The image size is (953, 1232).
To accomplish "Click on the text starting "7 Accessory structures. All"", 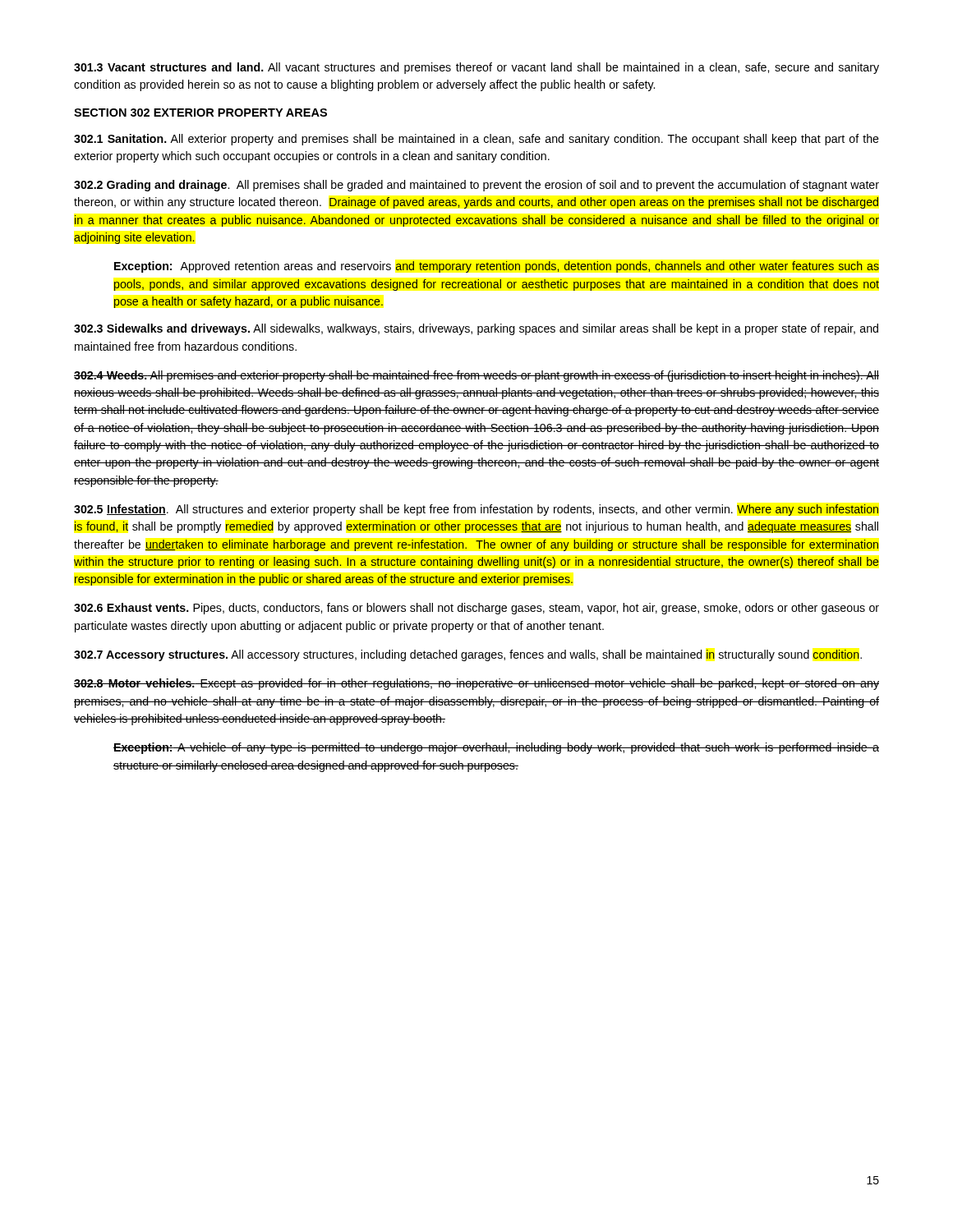I will coord(468,655).
